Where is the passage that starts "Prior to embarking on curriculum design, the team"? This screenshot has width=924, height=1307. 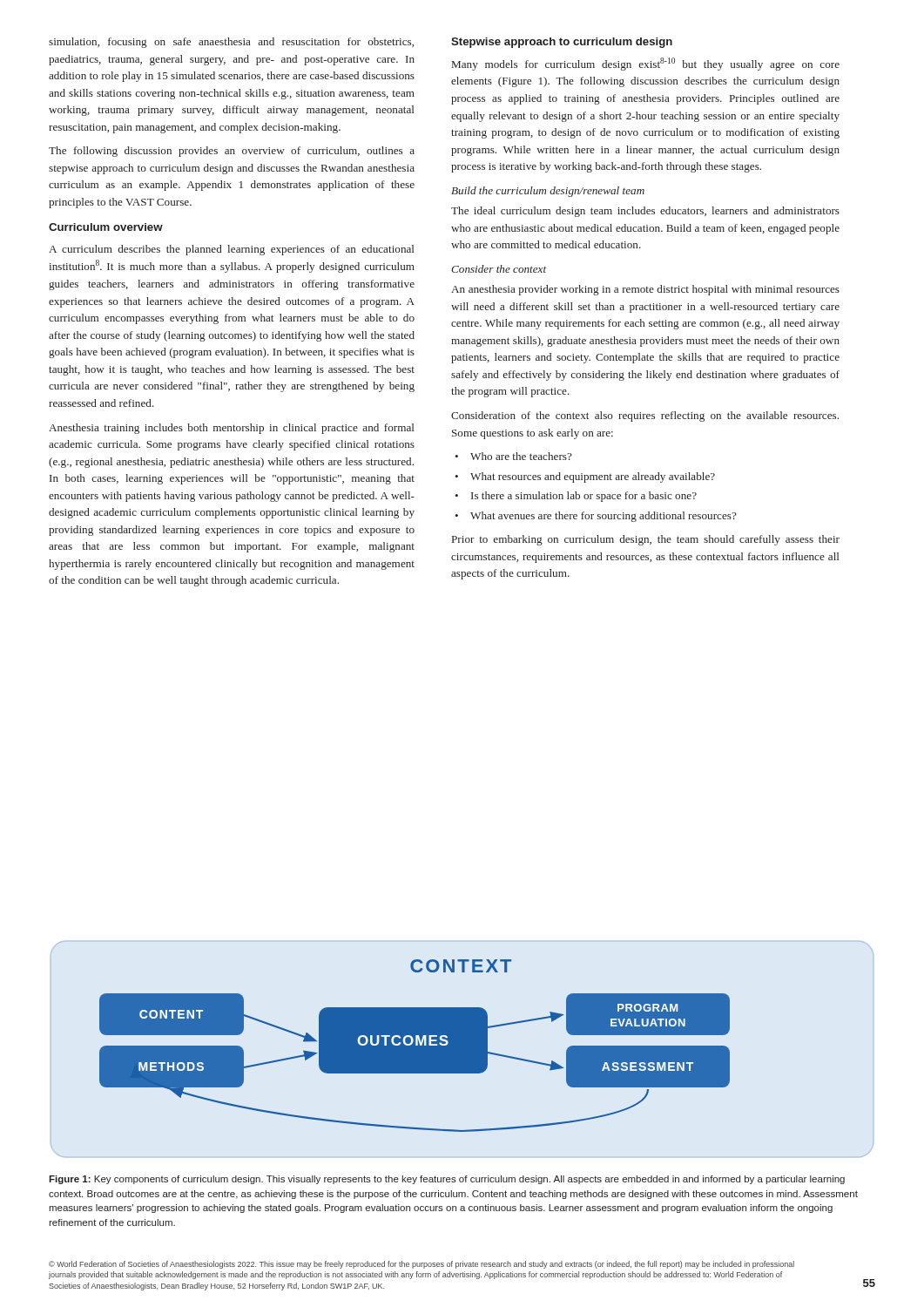[x=645, y=556]
